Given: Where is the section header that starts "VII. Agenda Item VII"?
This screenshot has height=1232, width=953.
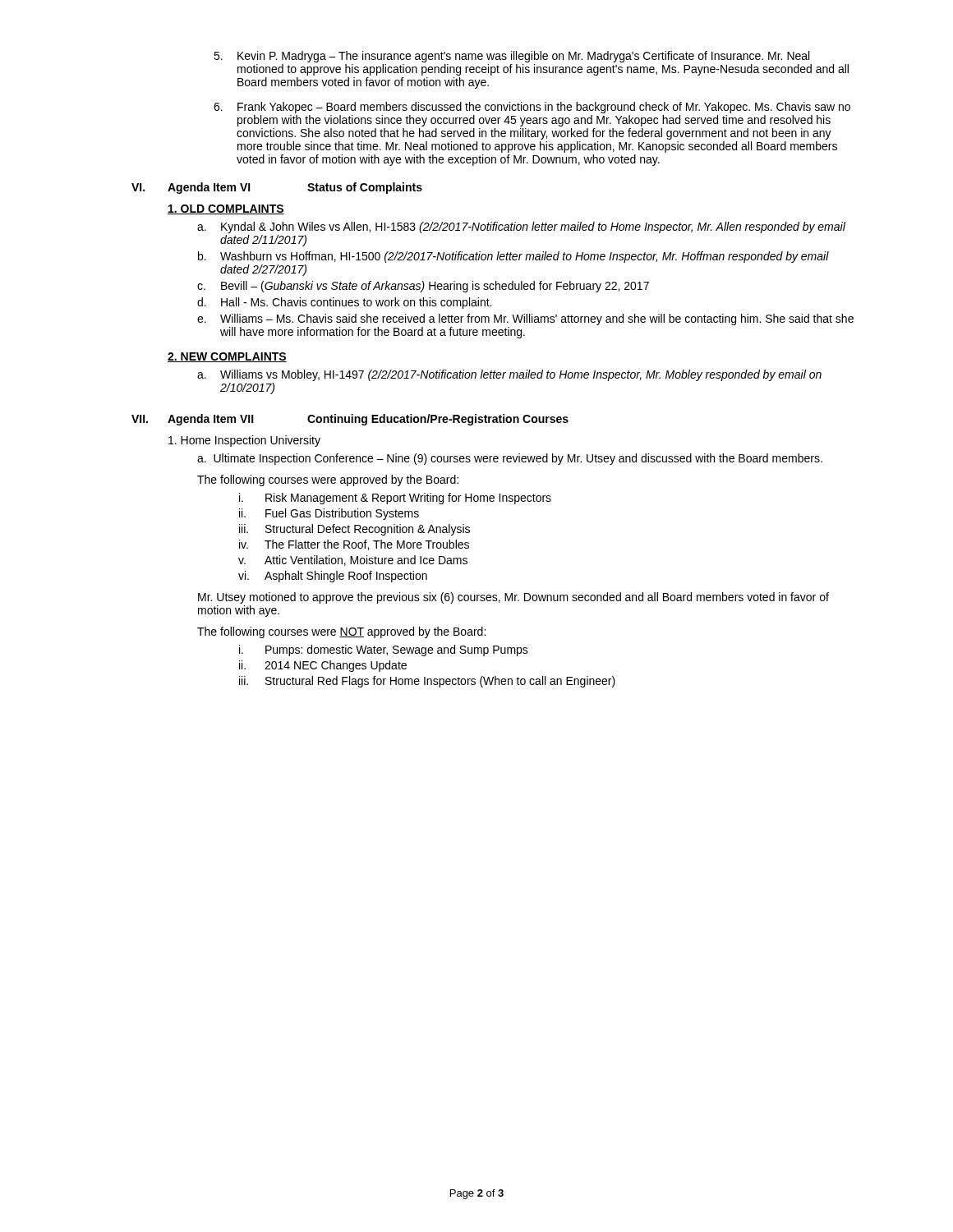Looking at the screenshot, I should click(350, 419).
